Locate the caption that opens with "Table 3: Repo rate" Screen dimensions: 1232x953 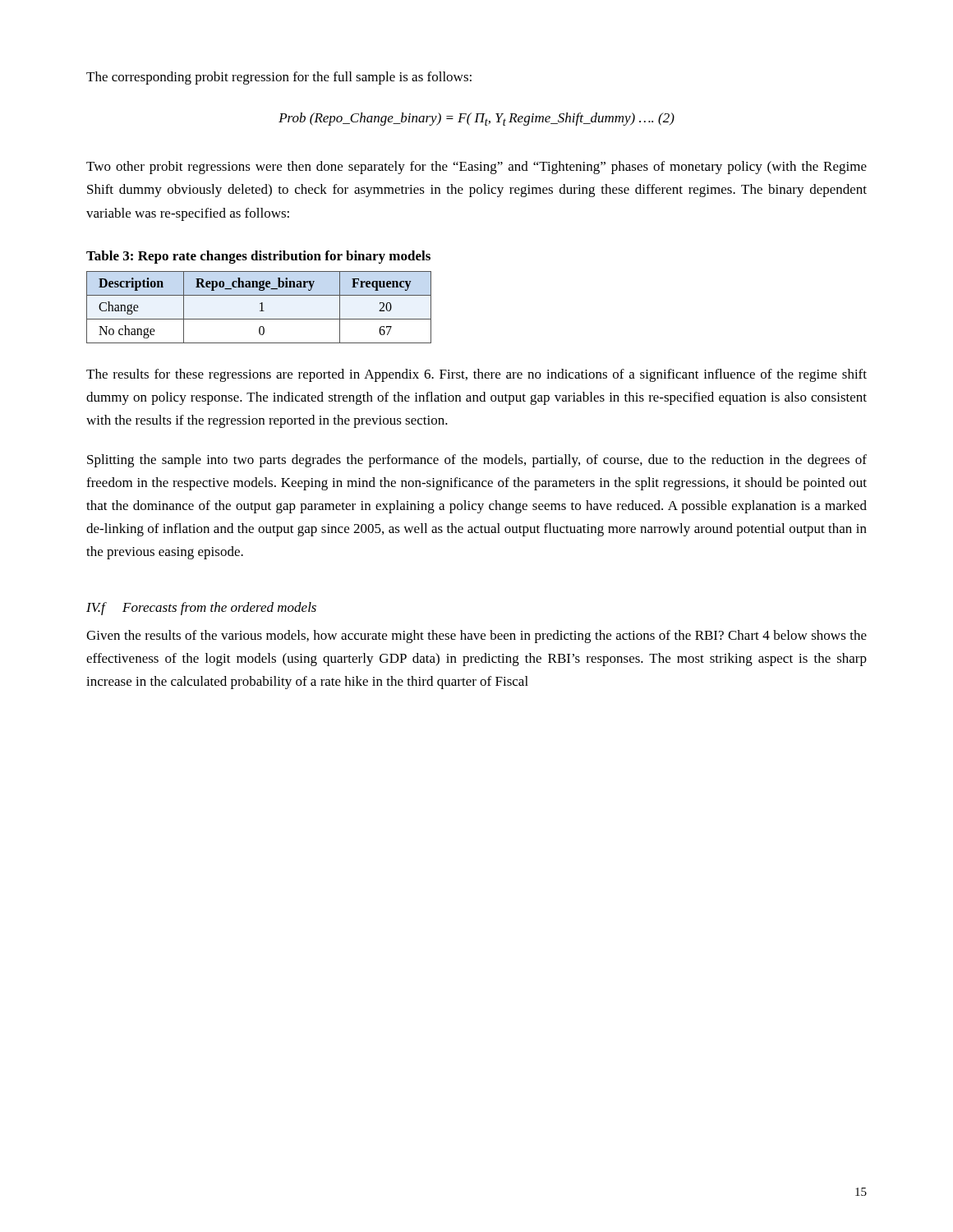[x=259, y=256]
